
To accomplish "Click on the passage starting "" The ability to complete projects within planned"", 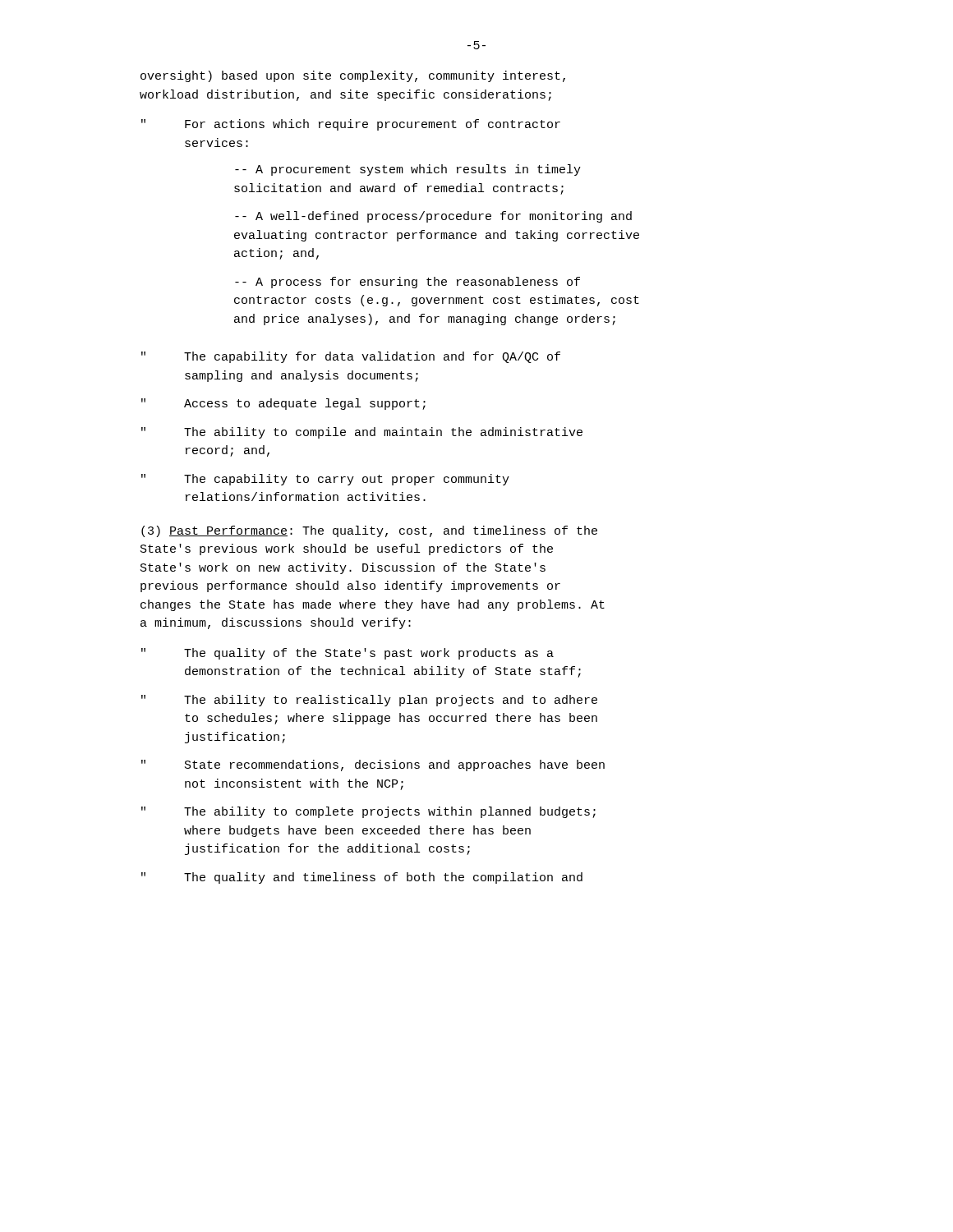I will tap(497, 832).
